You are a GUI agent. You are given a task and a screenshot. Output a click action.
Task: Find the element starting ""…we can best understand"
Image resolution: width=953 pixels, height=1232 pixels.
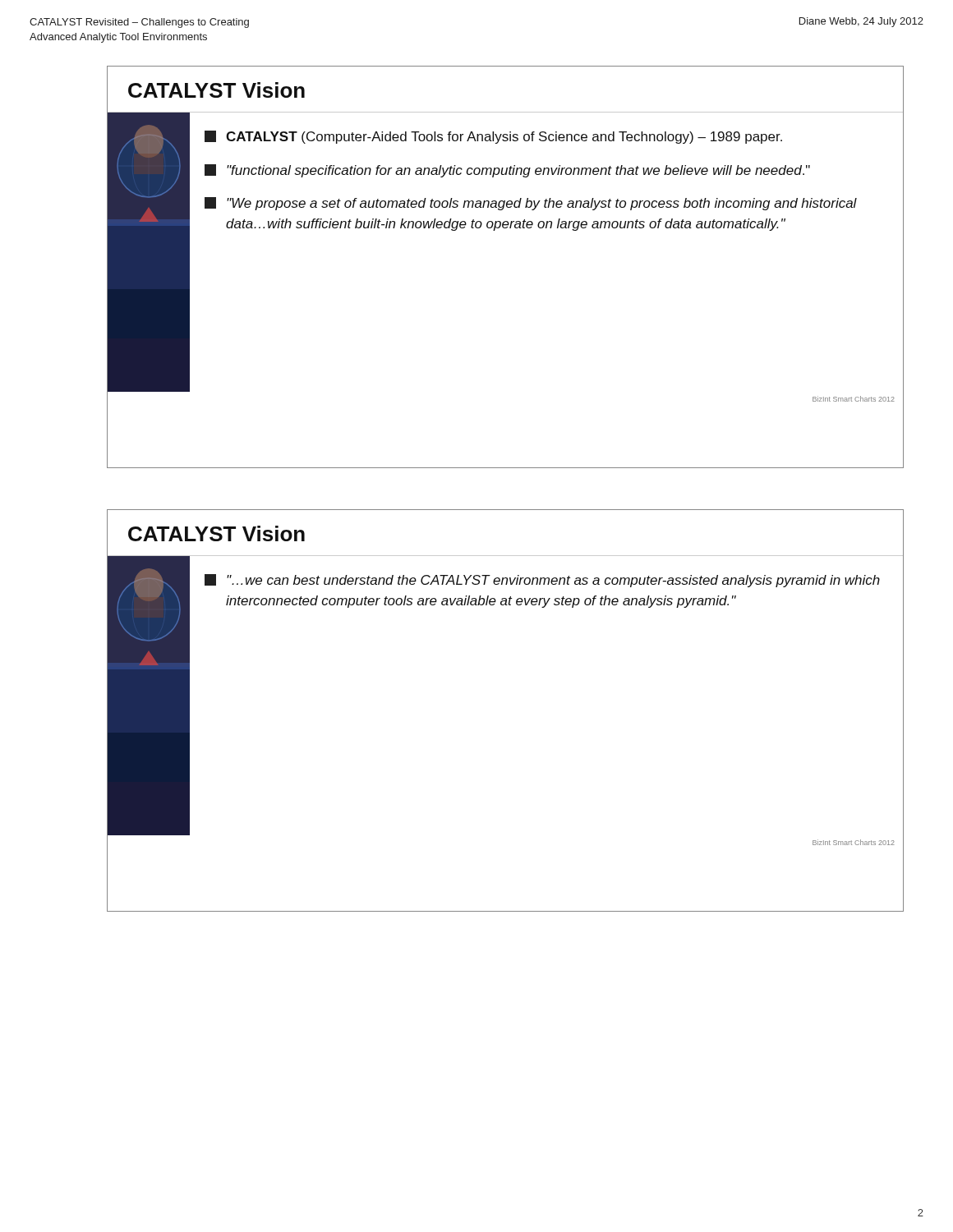point(545,591)
